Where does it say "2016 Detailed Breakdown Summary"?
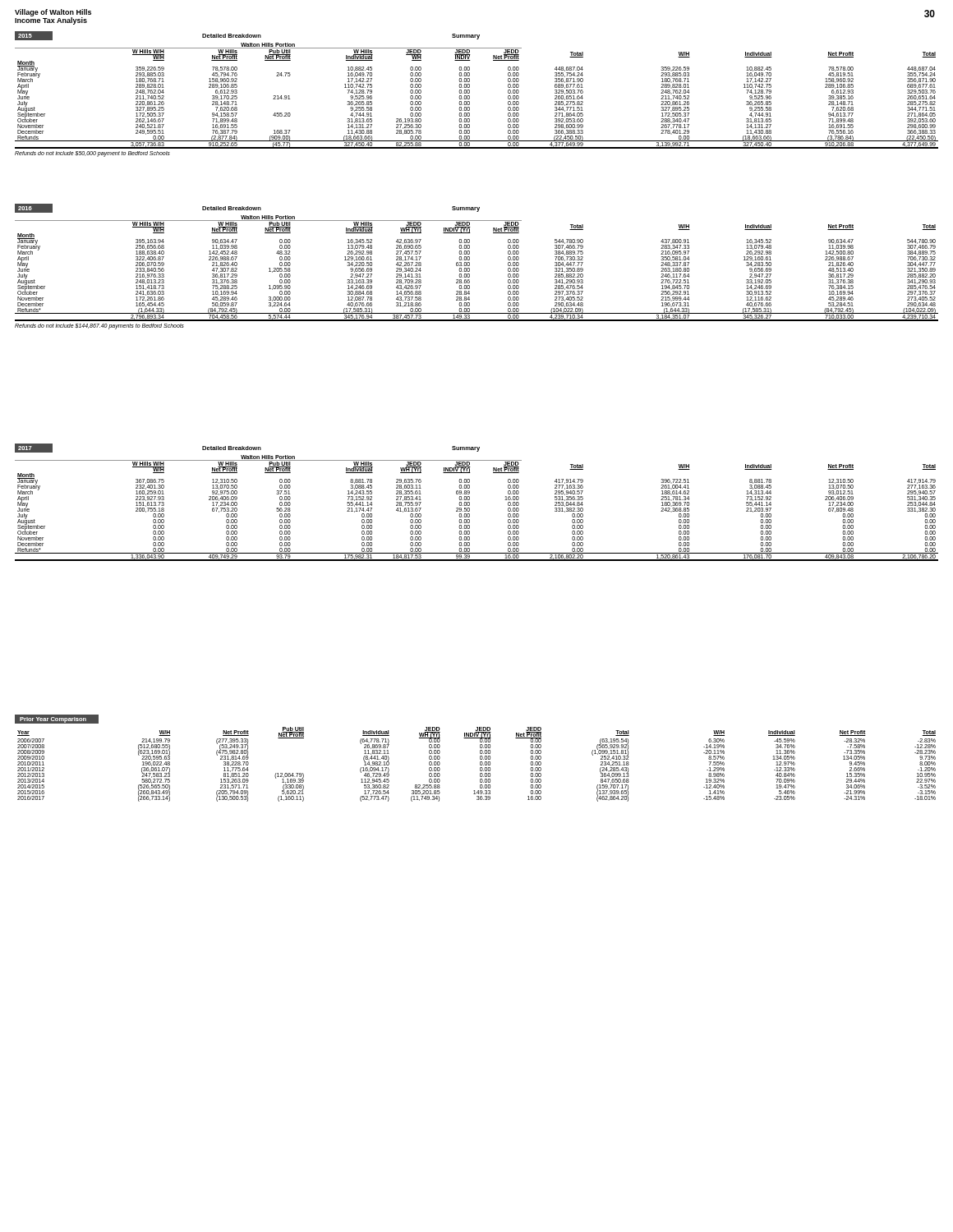The image size is (953, 1232). tap(247, 208)
